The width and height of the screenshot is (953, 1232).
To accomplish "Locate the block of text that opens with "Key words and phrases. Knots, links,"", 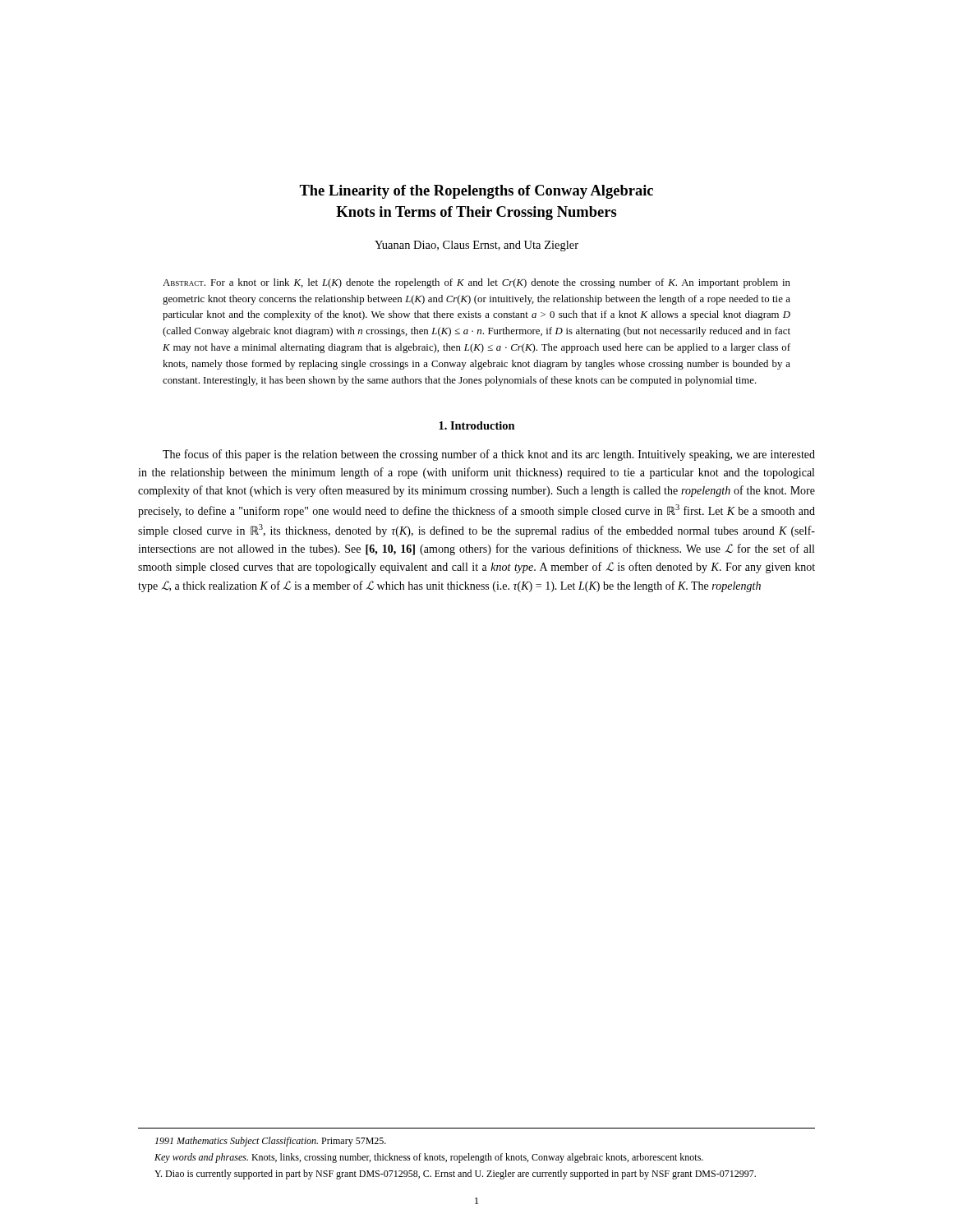I will (x=429, y=1157).
